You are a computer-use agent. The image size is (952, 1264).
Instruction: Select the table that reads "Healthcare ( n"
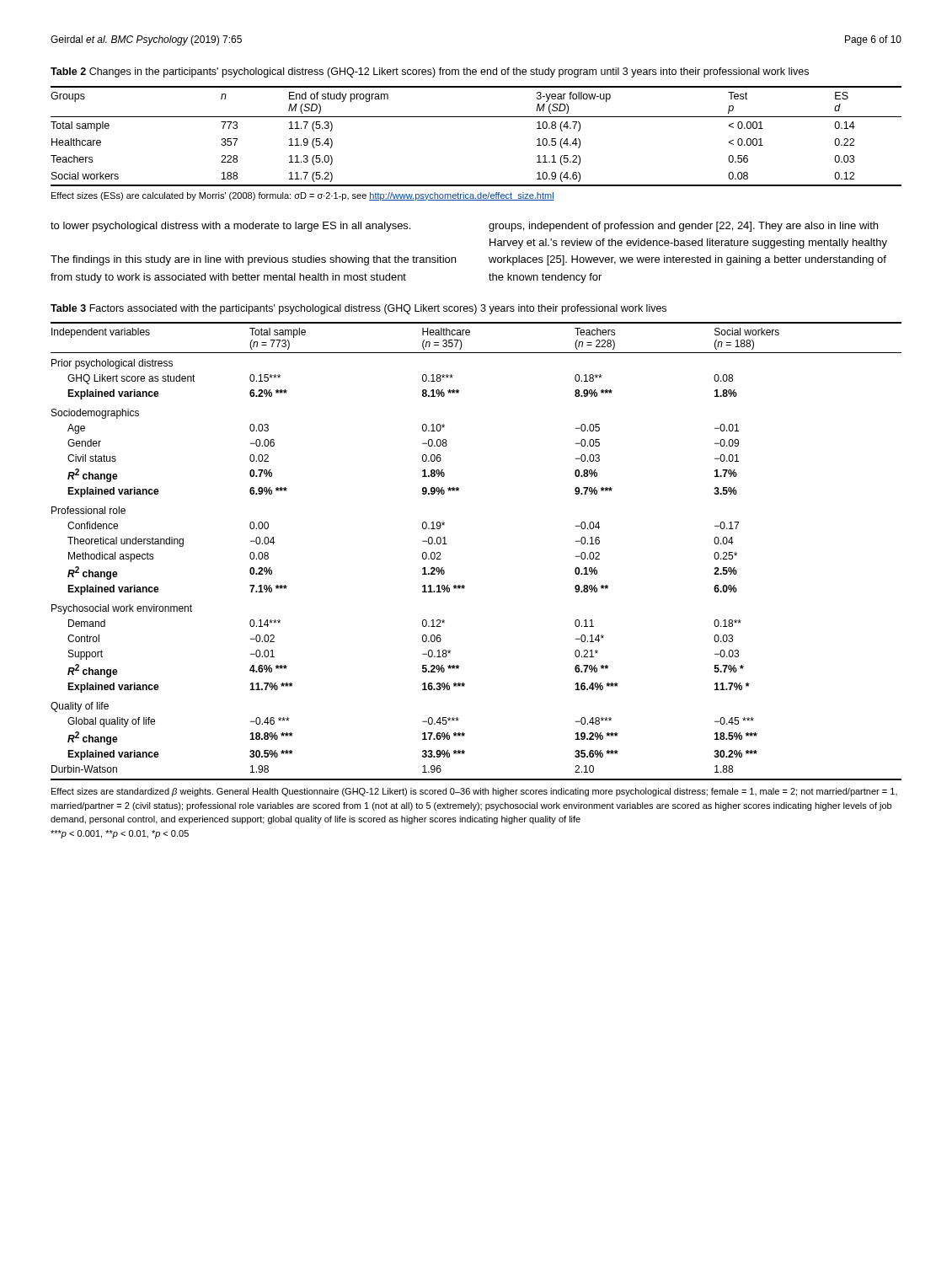(x=476, y=551)
